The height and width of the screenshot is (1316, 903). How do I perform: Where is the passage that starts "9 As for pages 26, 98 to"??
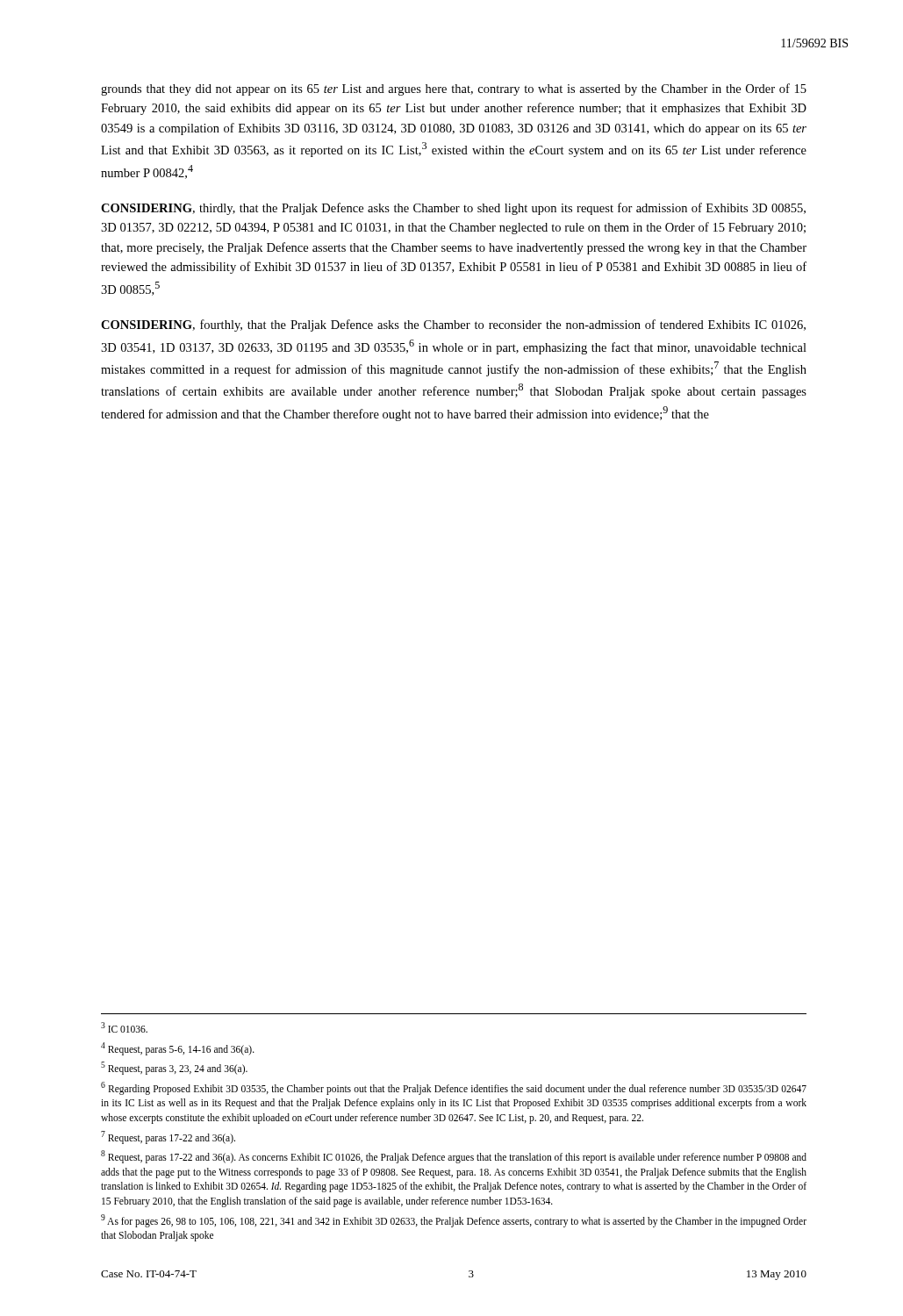coord(454,1227)
